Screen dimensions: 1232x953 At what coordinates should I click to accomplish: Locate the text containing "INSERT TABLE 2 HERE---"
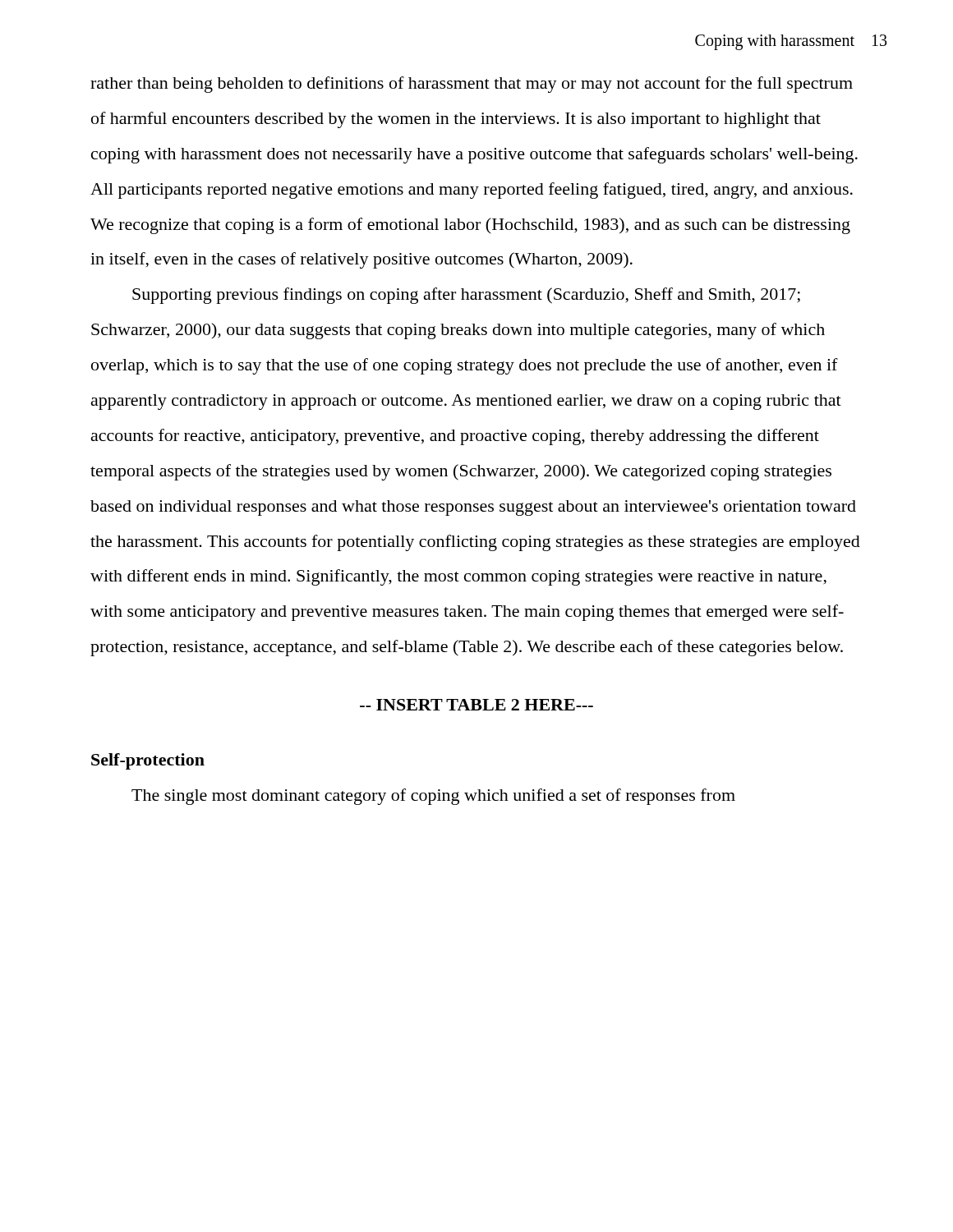coord(476,704)
